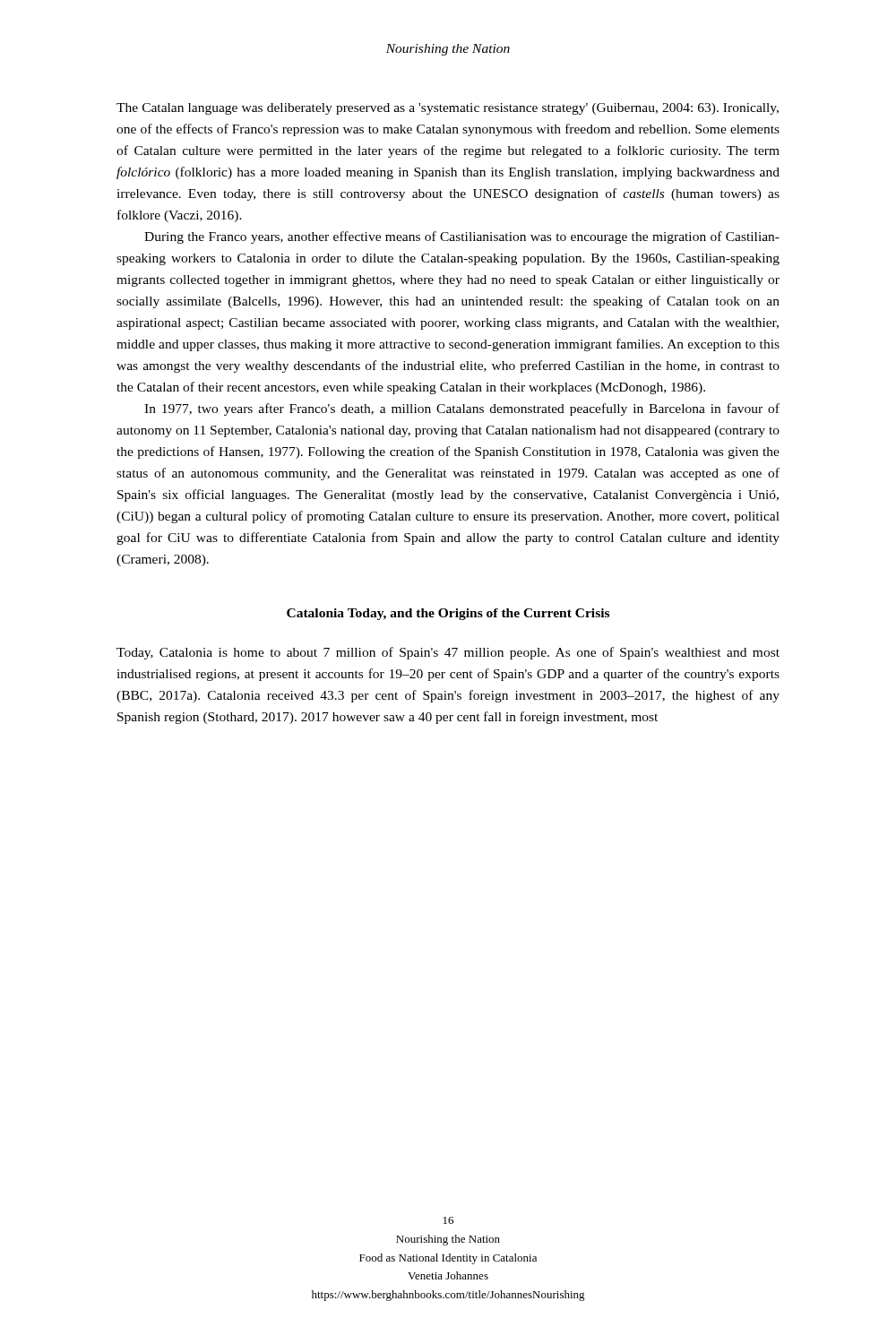Navigate to the text block starting "Catalonia Today, and the Origins of"
This screenshot has width=896, height=1344.
click(448, 613)
